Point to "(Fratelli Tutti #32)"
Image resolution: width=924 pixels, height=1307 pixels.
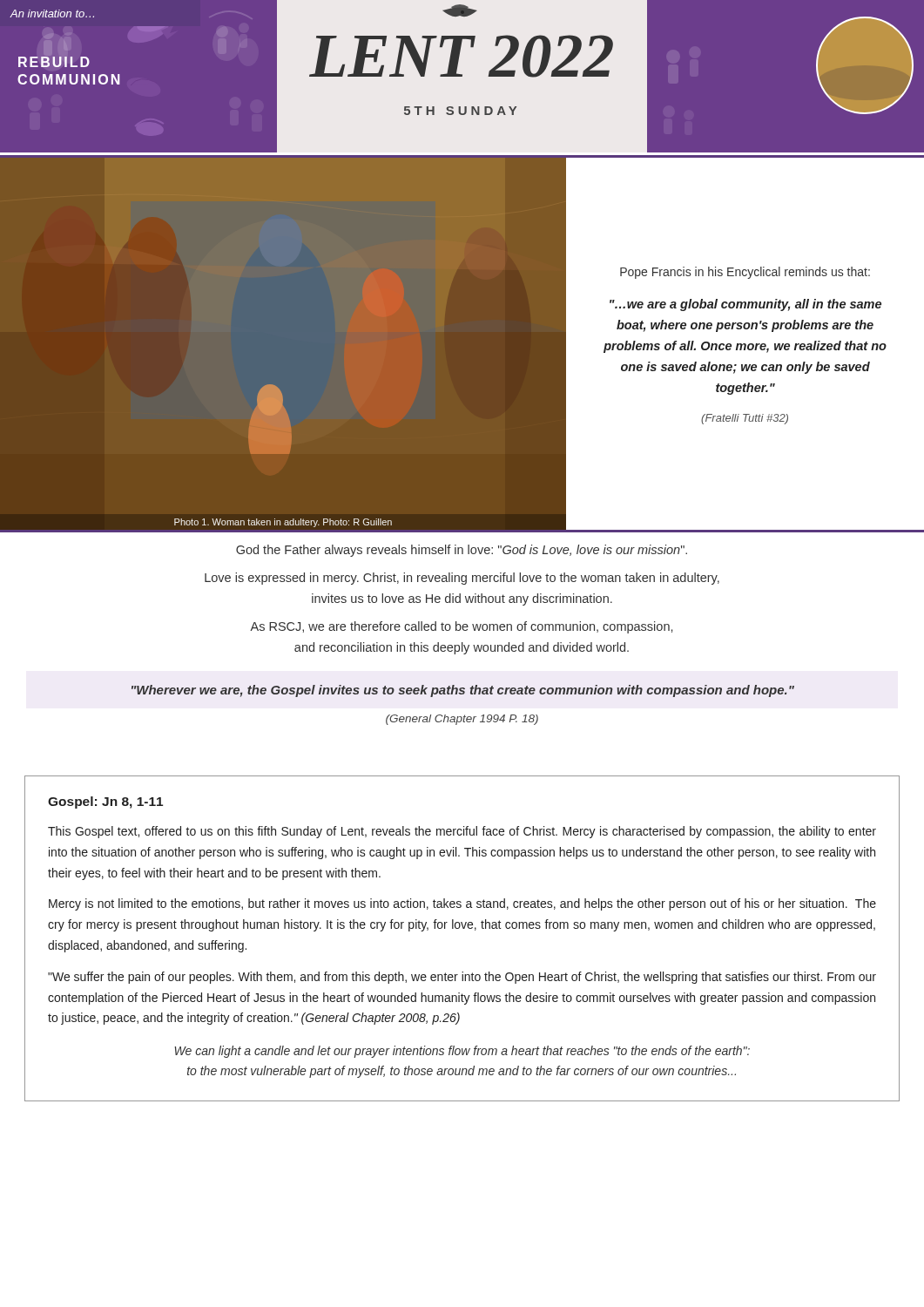745,417
